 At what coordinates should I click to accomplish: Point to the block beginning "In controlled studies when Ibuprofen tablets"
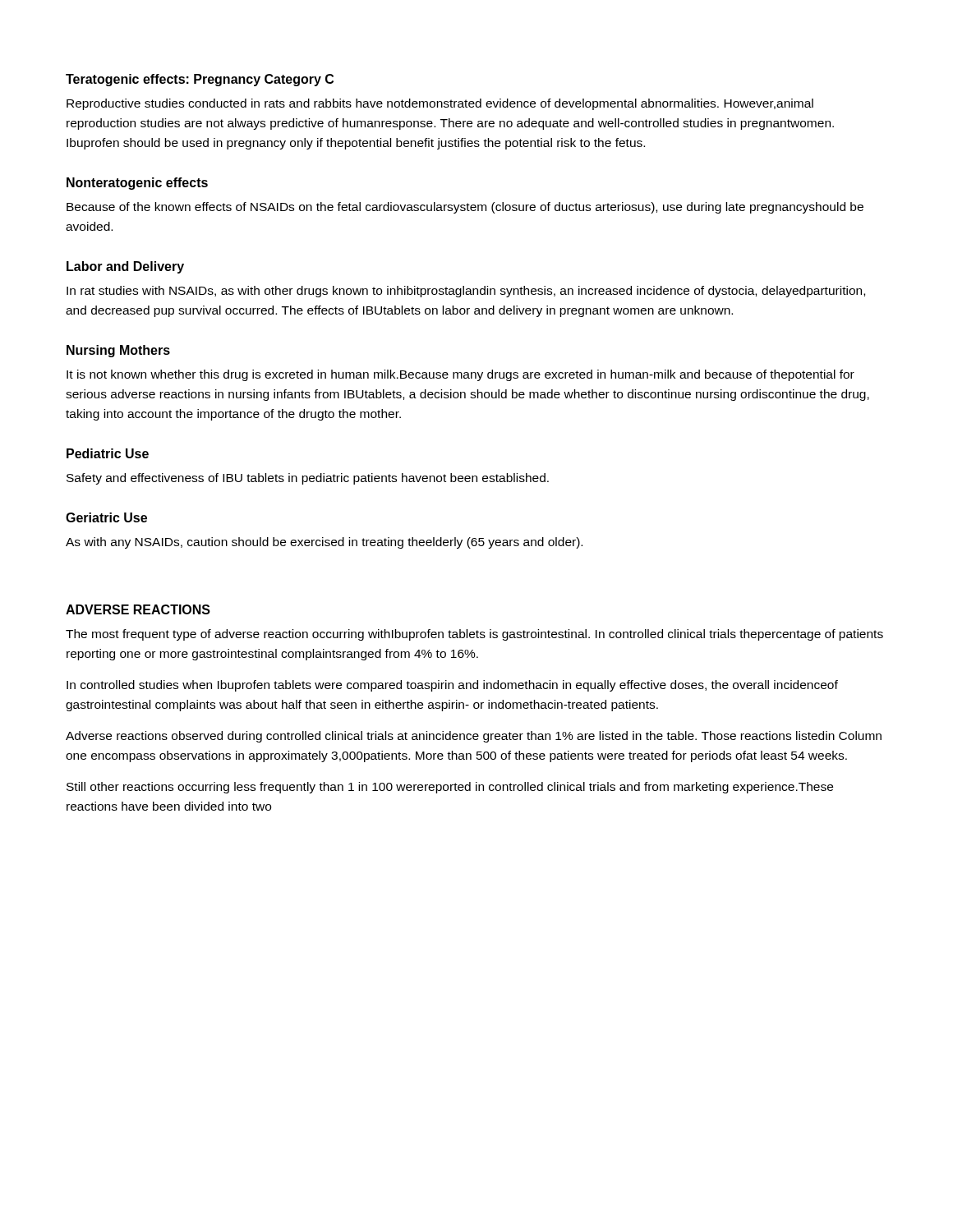452,695
